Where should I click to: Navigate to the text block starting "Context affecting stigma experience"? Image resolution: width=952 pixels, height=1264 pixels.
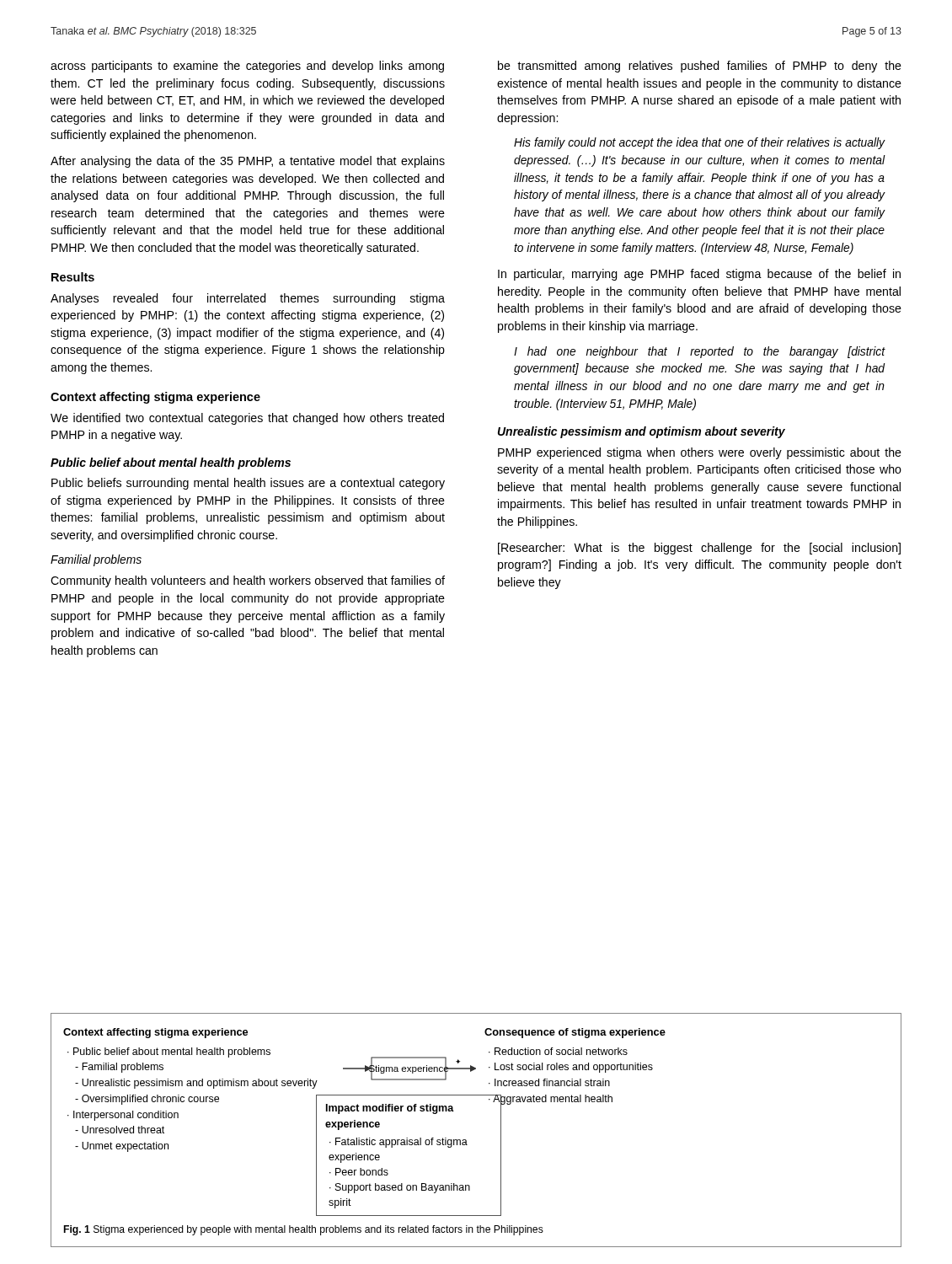155,396
